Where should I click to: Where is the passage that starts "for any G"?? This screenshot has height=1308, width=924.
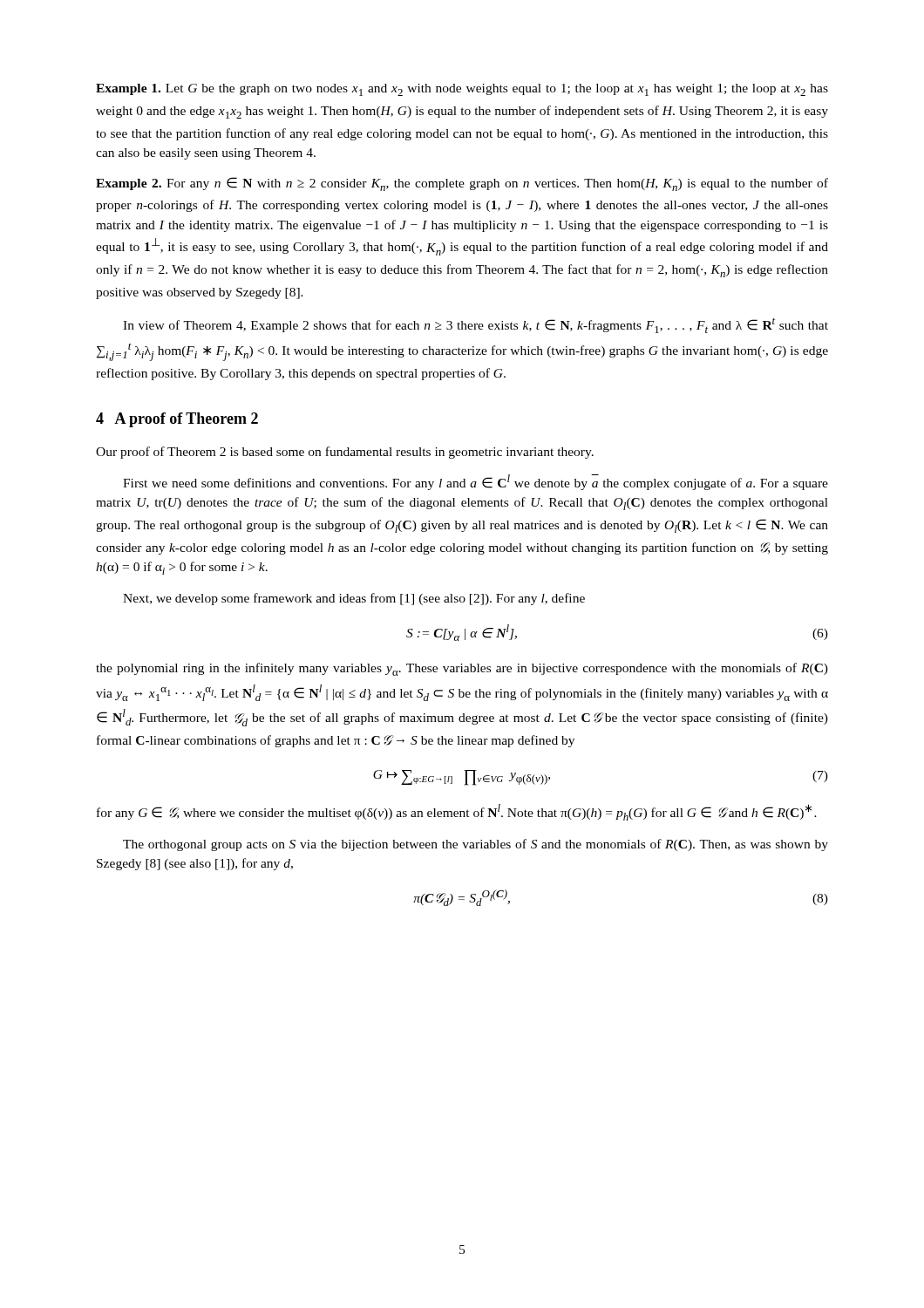point(462,813)
